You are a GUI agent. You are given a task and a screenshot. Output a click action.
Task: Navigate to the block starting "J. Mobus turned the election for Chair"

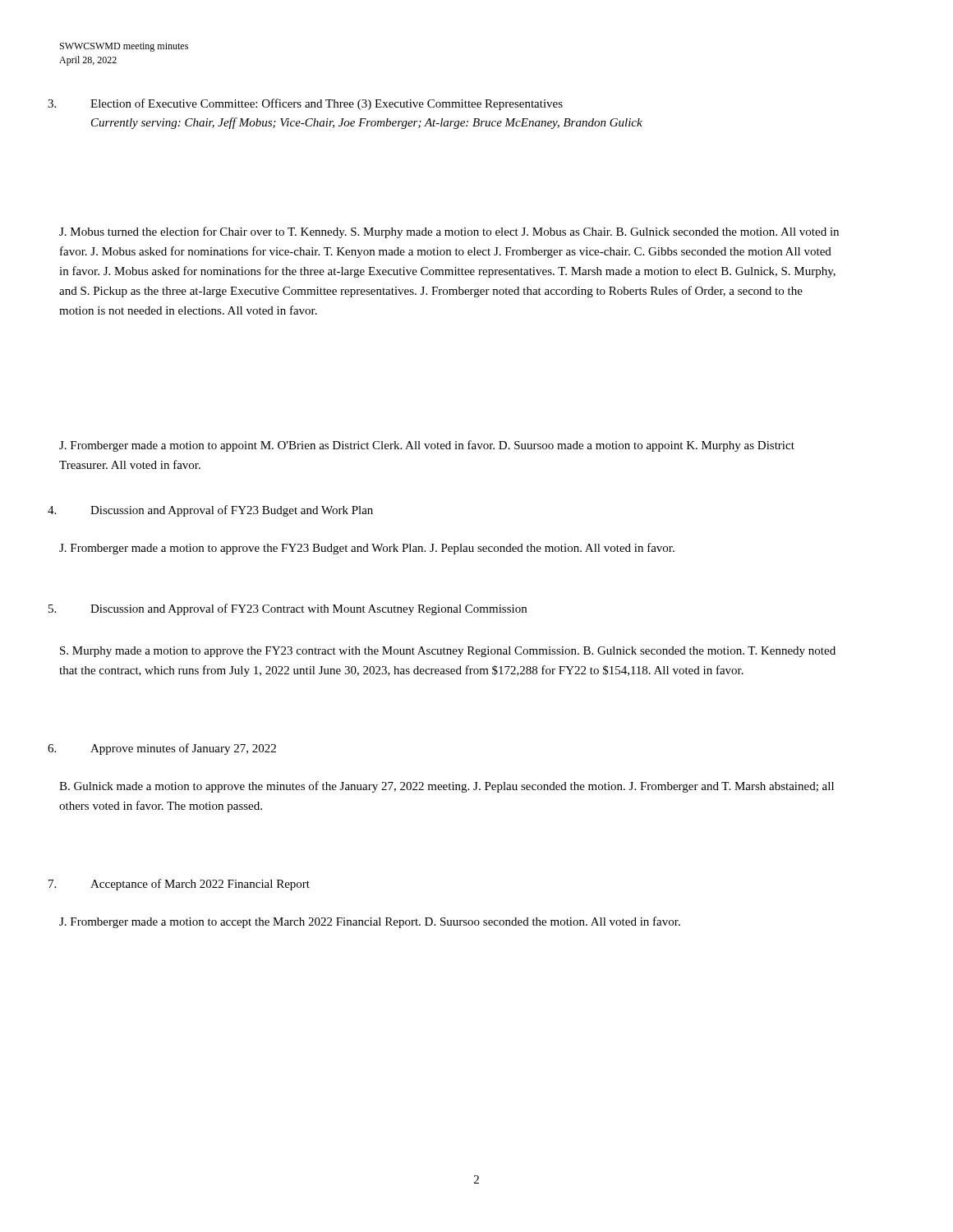click(449, 271)
